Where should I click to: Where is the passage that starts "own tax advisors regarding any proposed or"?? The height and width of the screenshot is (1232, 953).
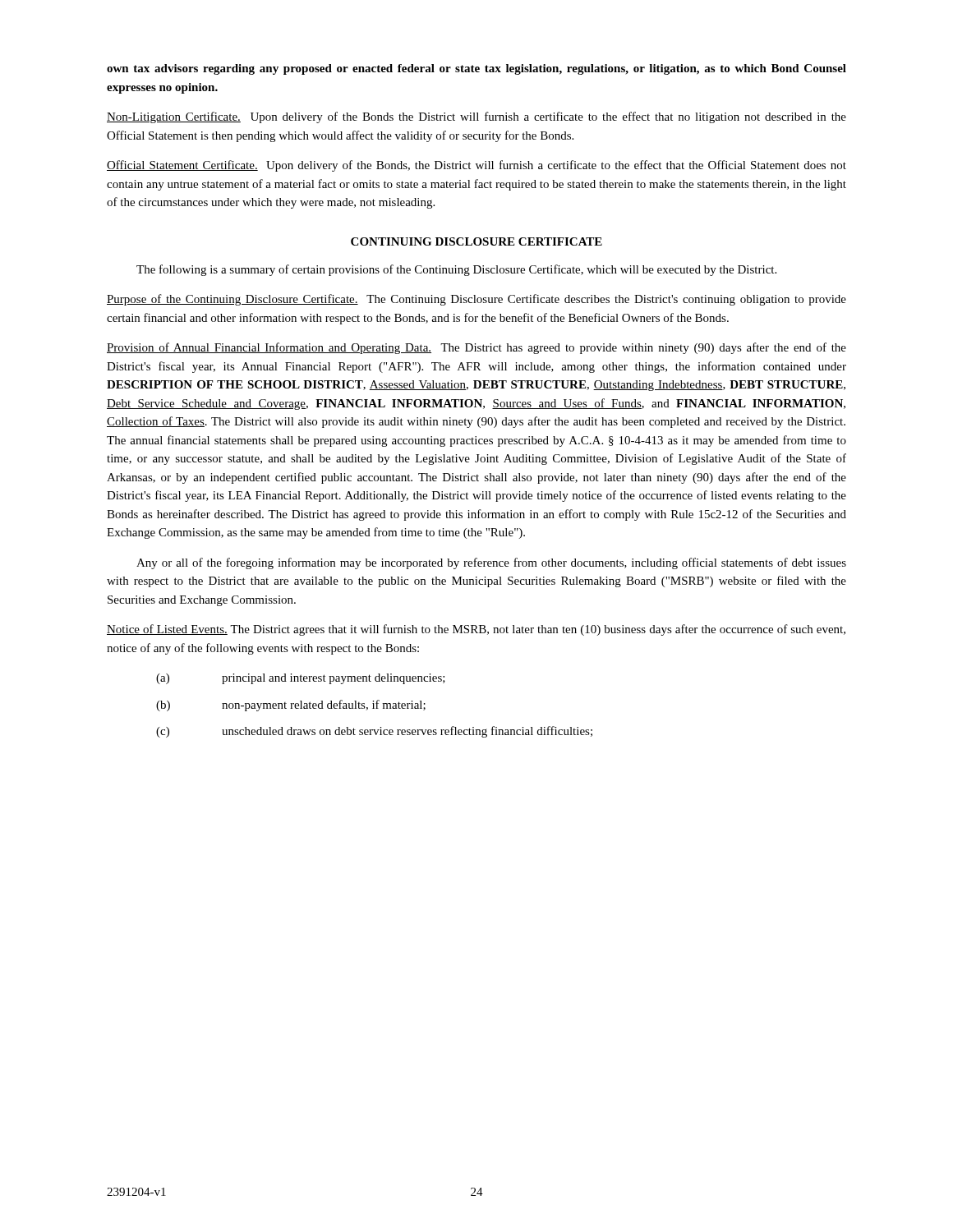pyautogui.click(x=476, y=78)
